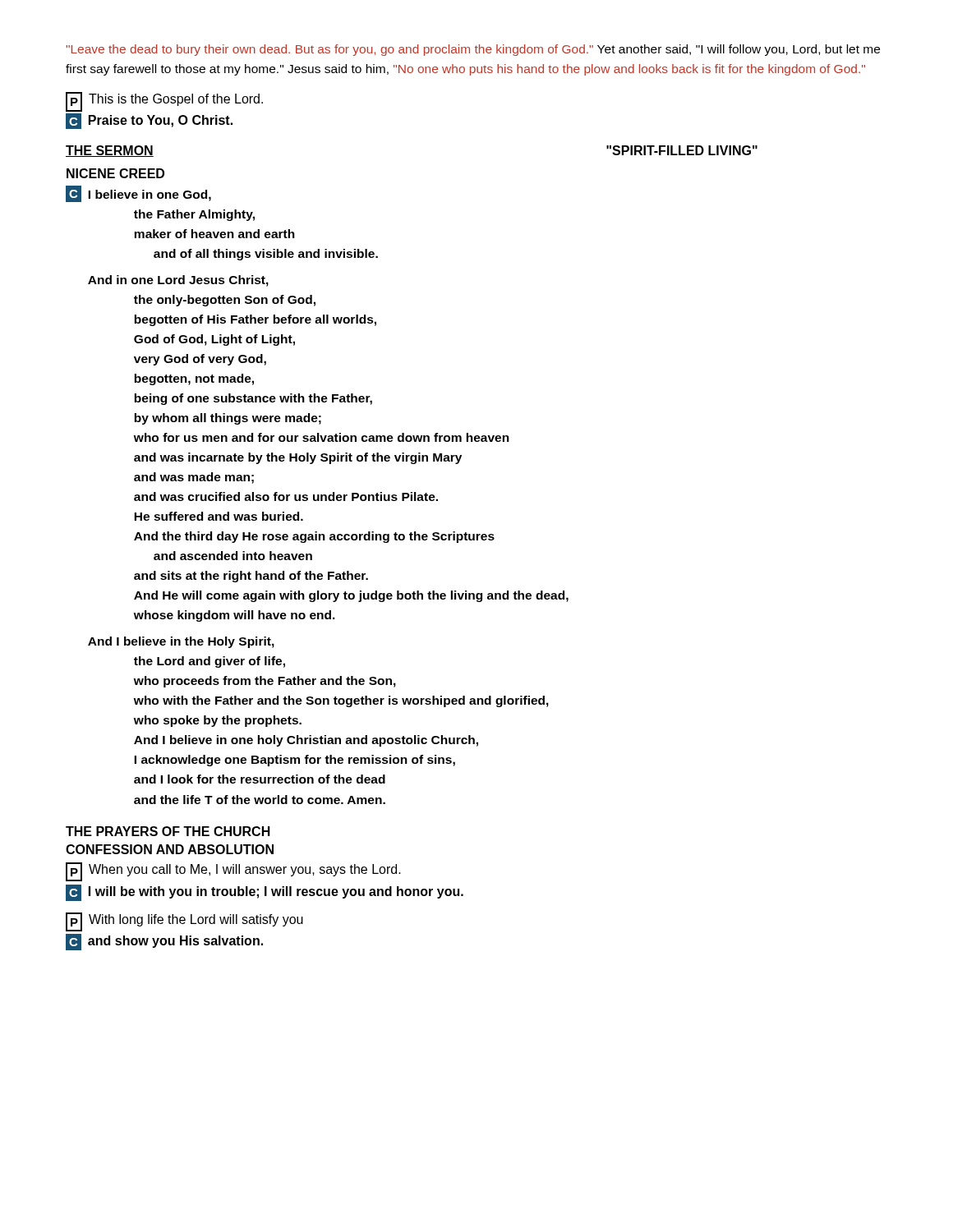Navigate to the element starting "CONFESSION AND ABSOLUTION"

[170, 849]
